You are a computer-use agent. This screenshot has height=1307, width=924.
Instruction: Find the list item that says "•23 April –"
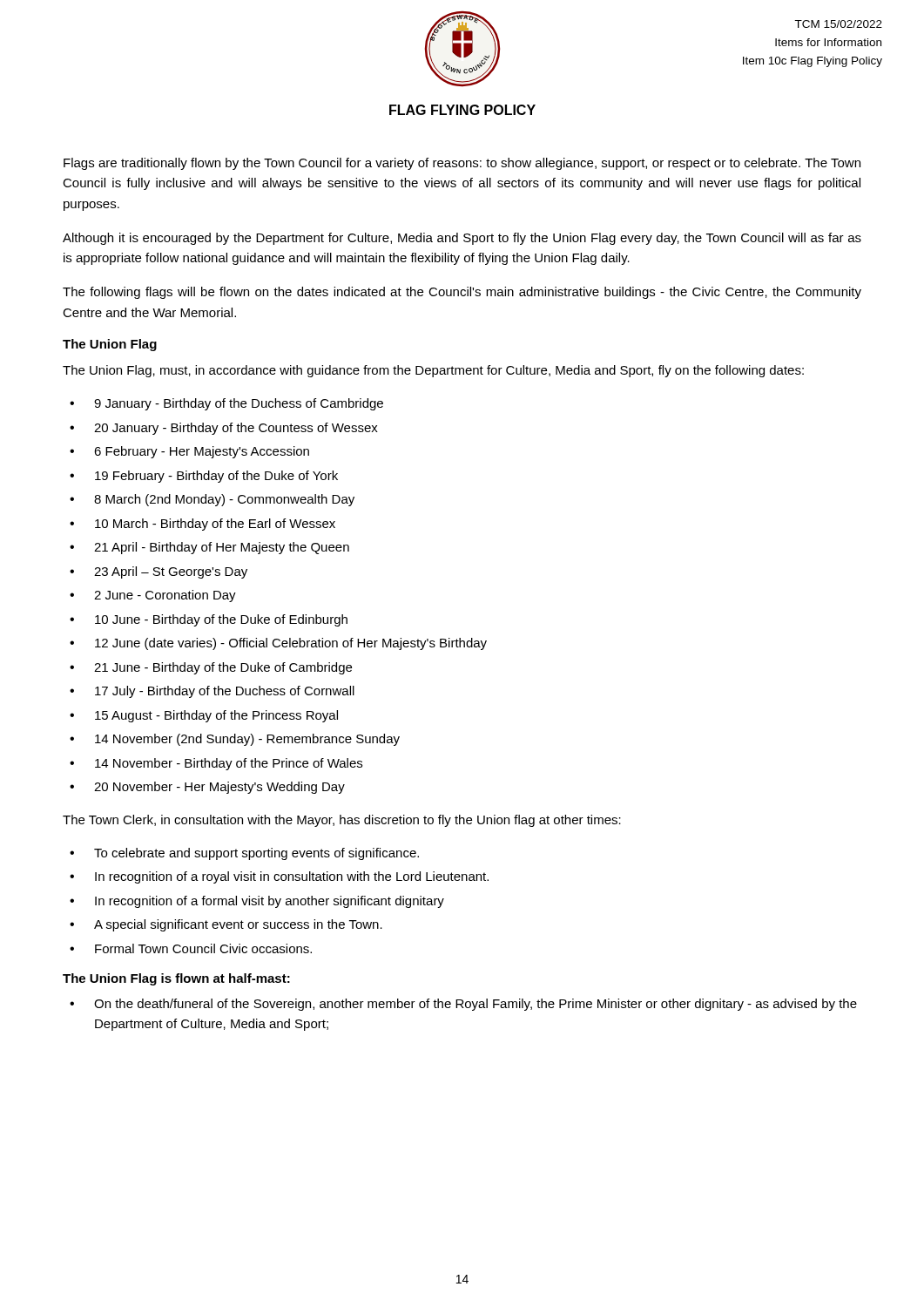(x=158, y=572)
